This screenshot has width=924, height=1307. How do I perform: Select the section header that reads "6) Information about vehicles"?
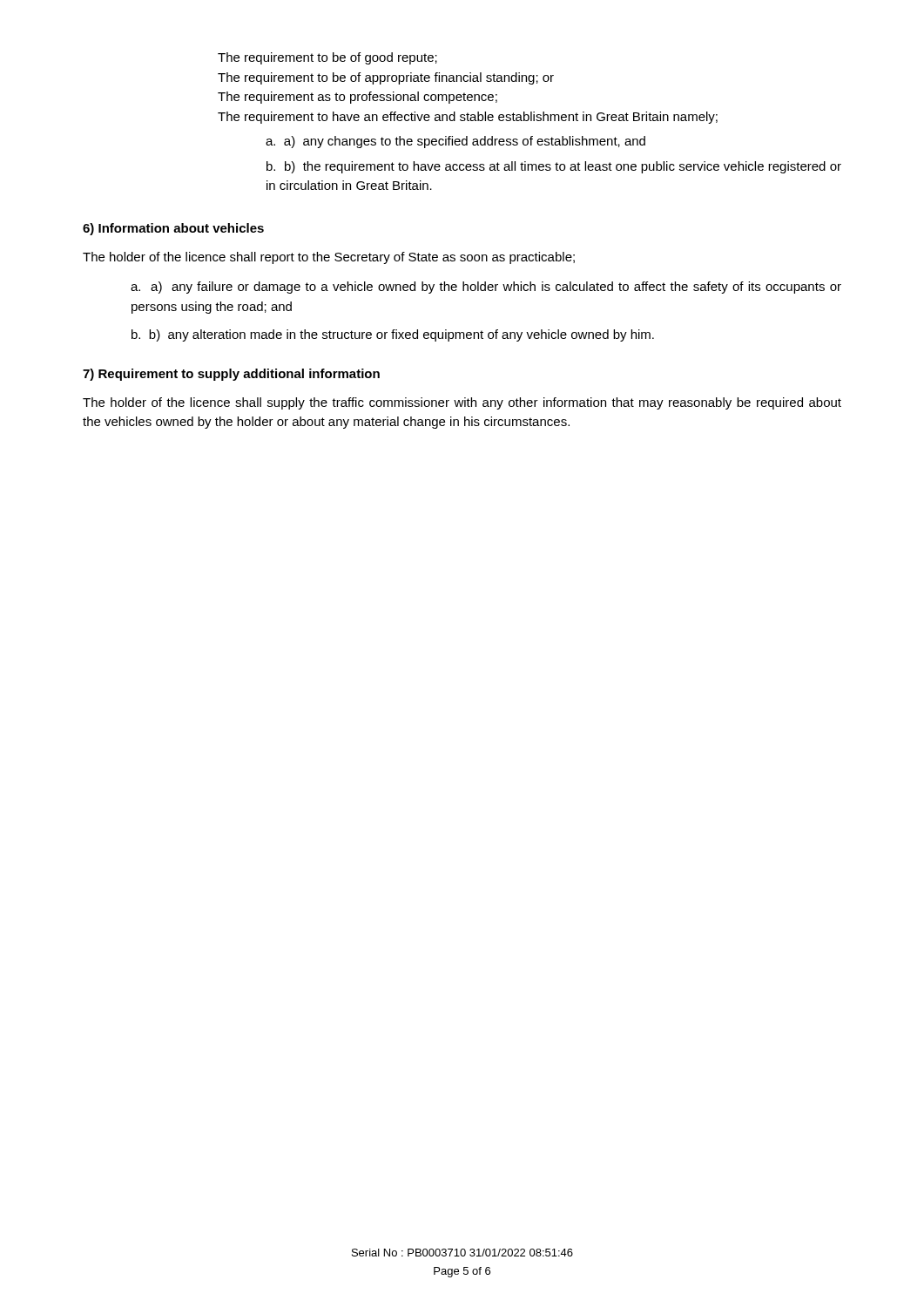tap(173, 227)
